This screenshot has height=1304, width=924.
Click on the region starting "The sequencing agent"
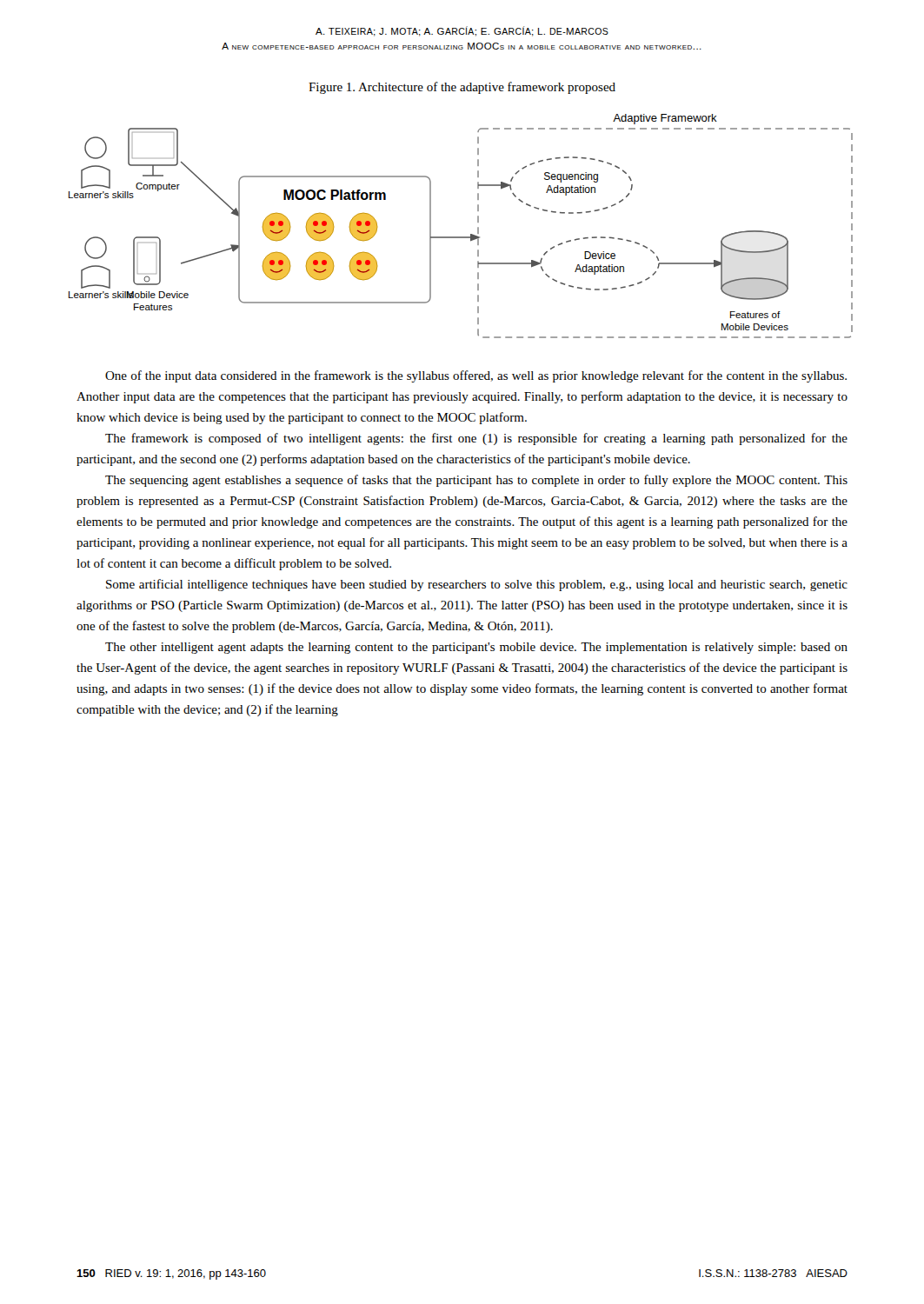pos(462,522)
